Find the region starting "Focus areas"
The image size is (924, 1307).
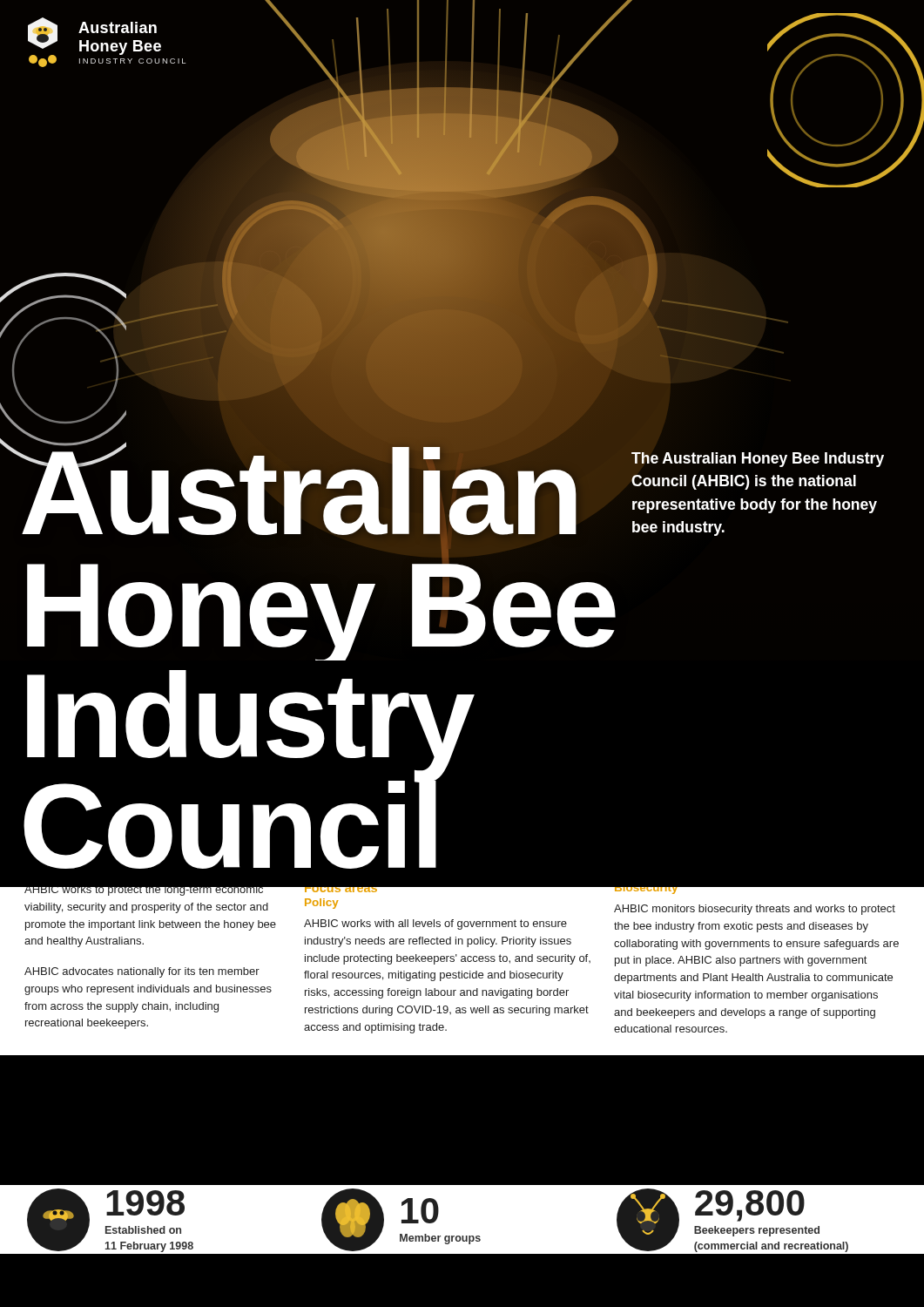[341, 888]
